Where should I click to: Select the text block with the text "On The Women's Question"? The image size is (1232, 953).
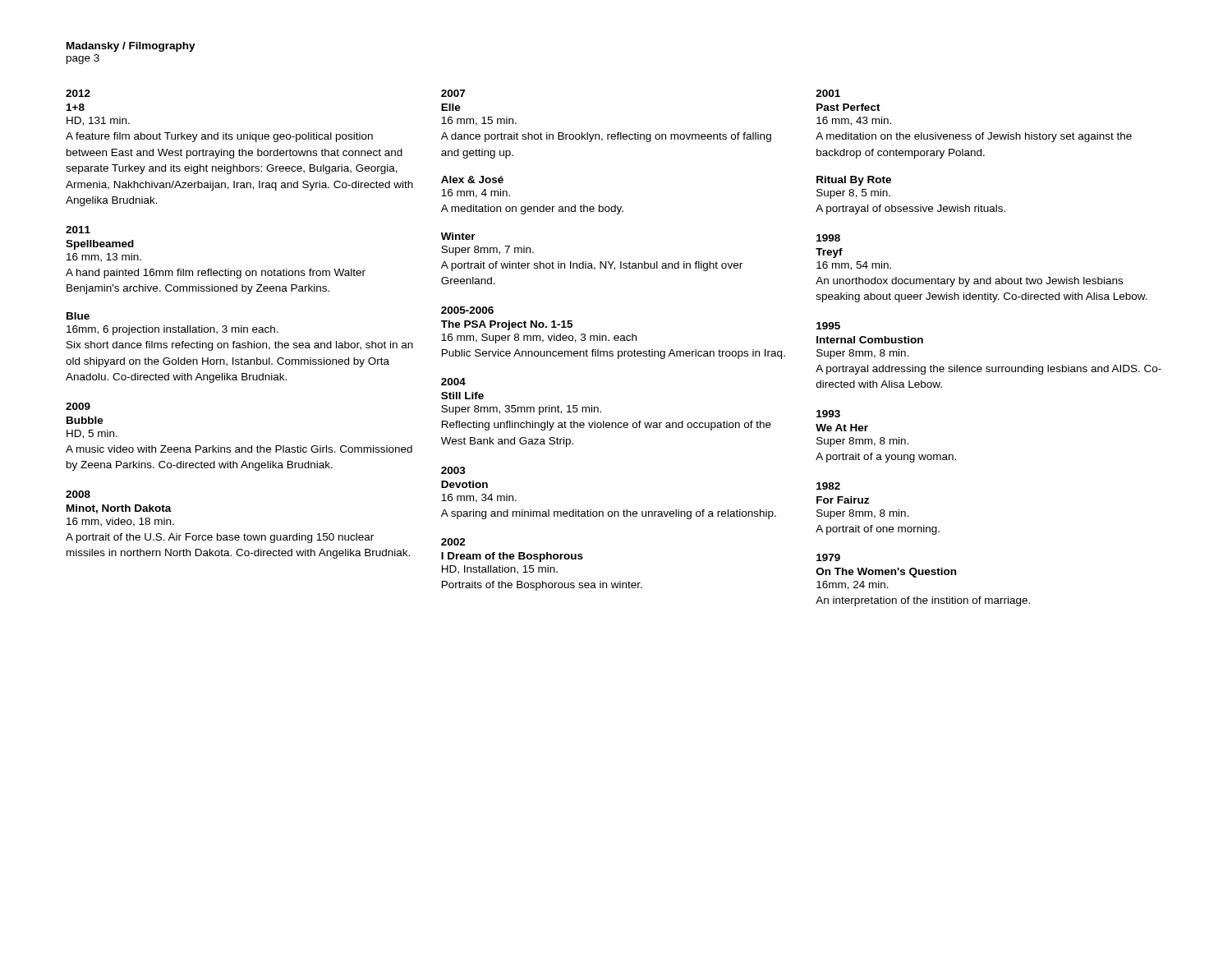tap(991, 587)
